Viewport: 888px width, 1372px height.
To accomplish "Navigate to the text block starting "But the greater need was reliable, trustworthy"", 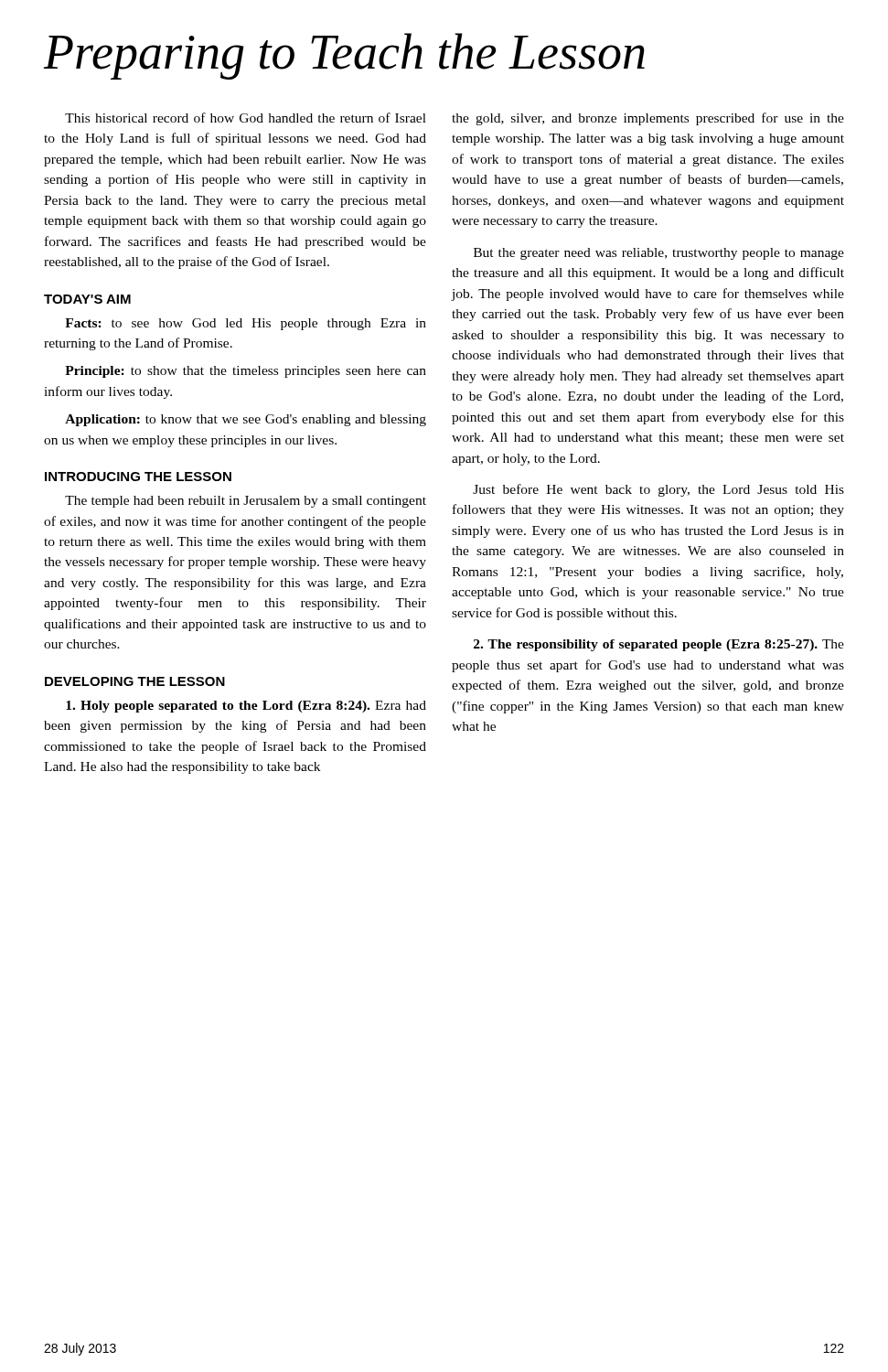I will pos(648,355).
